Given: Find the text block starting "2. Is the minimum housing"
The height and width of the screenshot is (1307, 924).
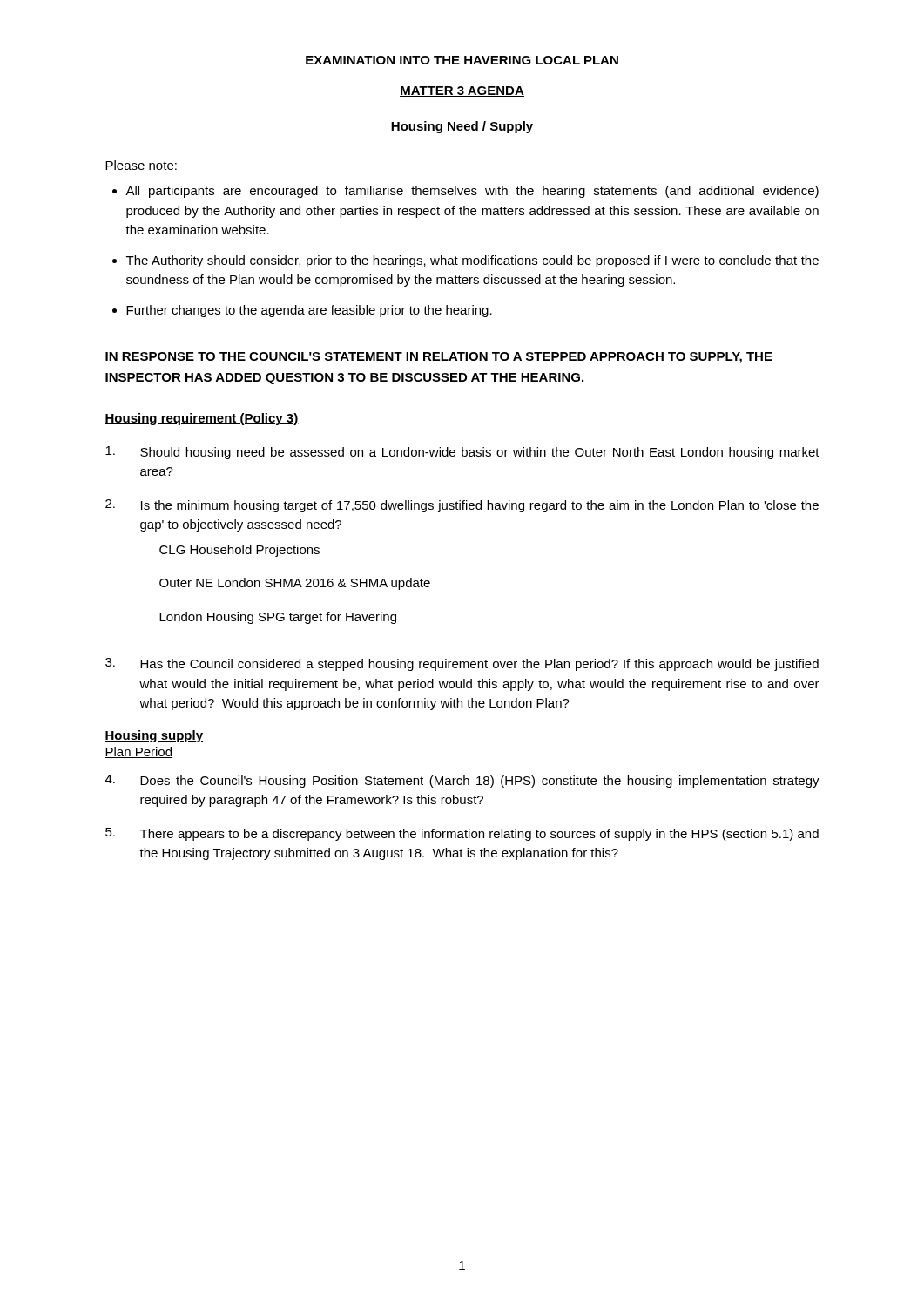Looking at the screenshot, I should coord(462,506).
